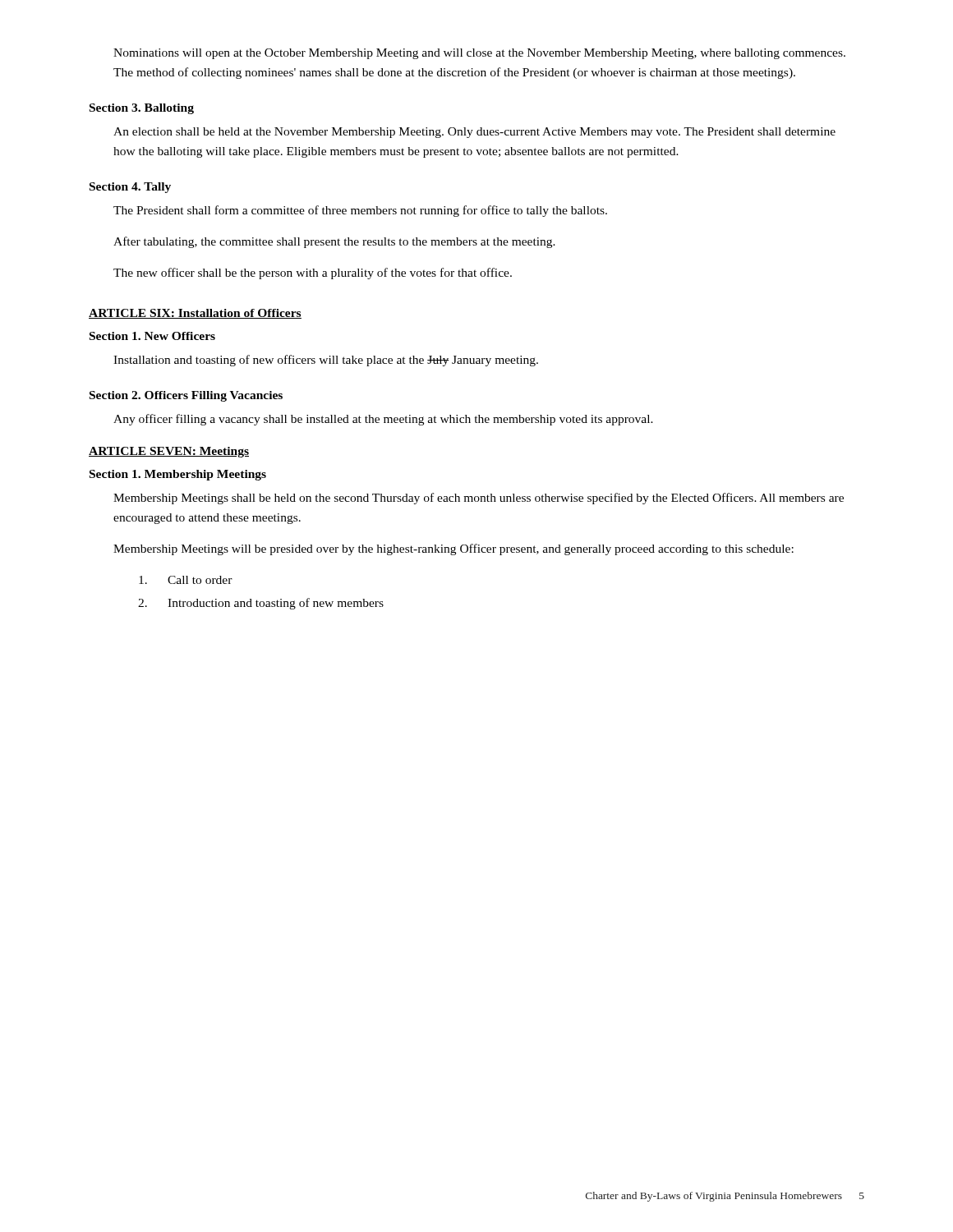
Task: Locate the text block that says "Membership Meetings shall be held on"
Action: [485, 508]
